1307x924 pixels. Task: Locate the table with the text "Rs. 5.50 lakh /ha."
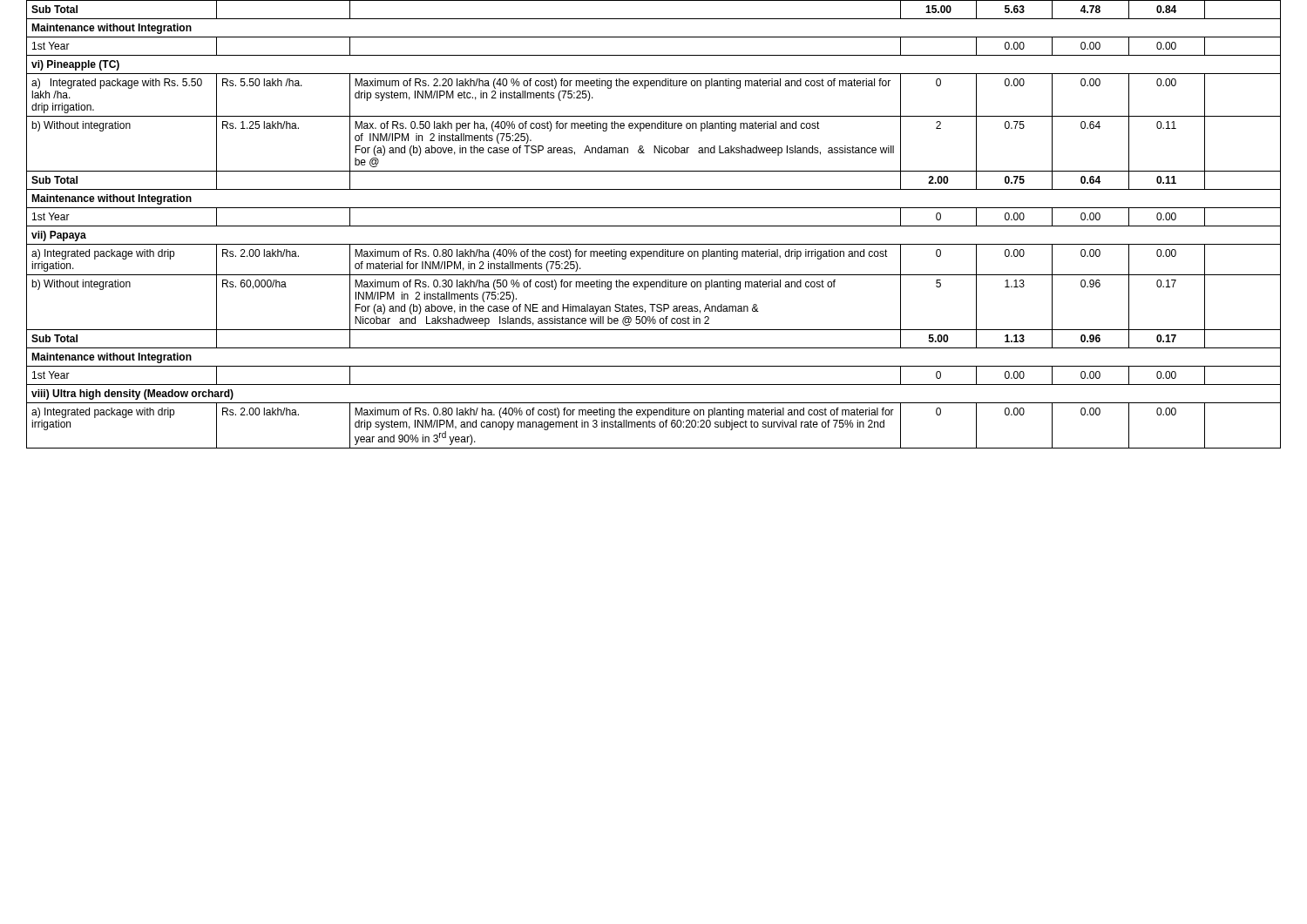[x=654, y=224]
